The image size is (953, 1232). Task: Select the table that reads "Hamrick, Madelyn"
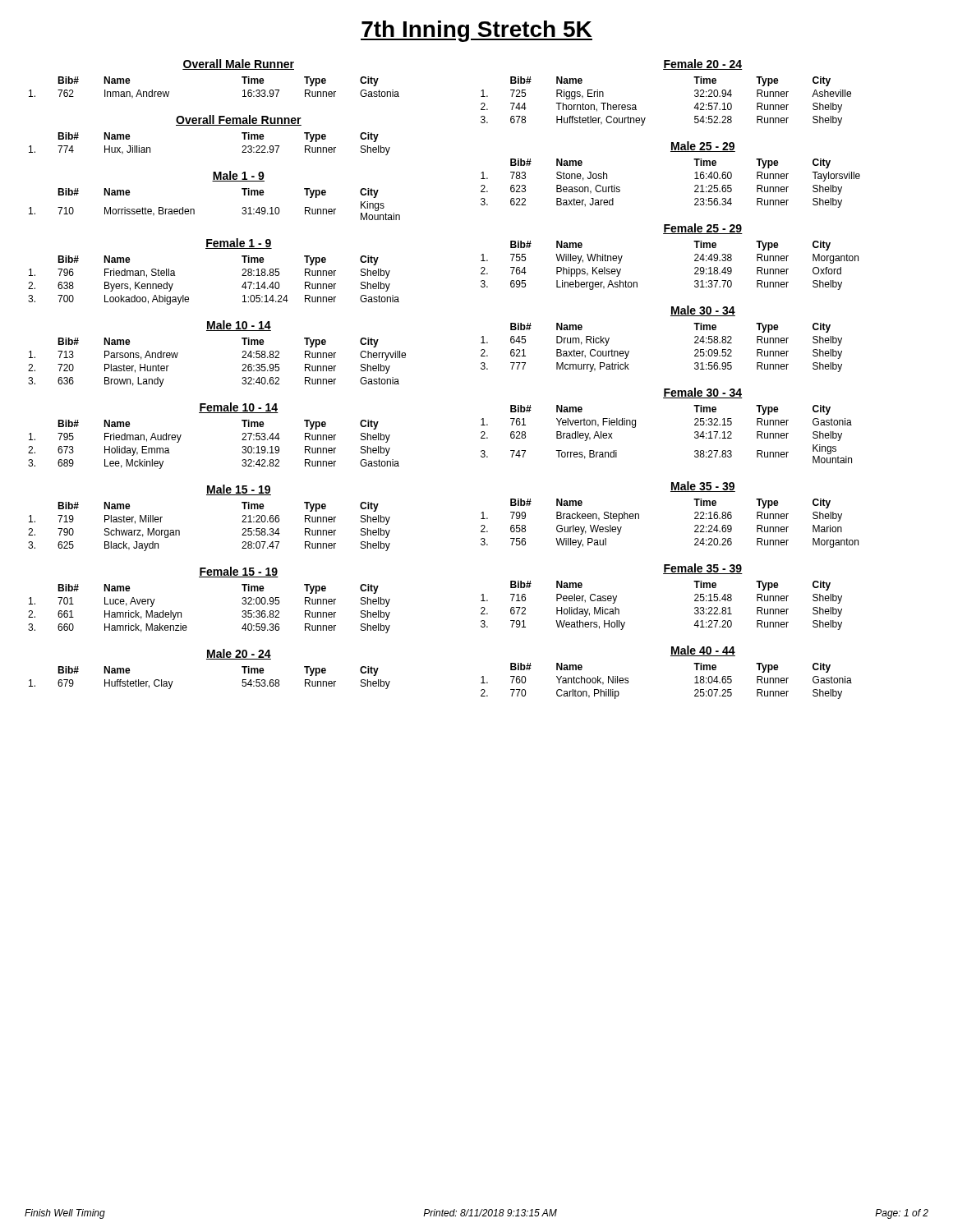(x=238, y=600)
